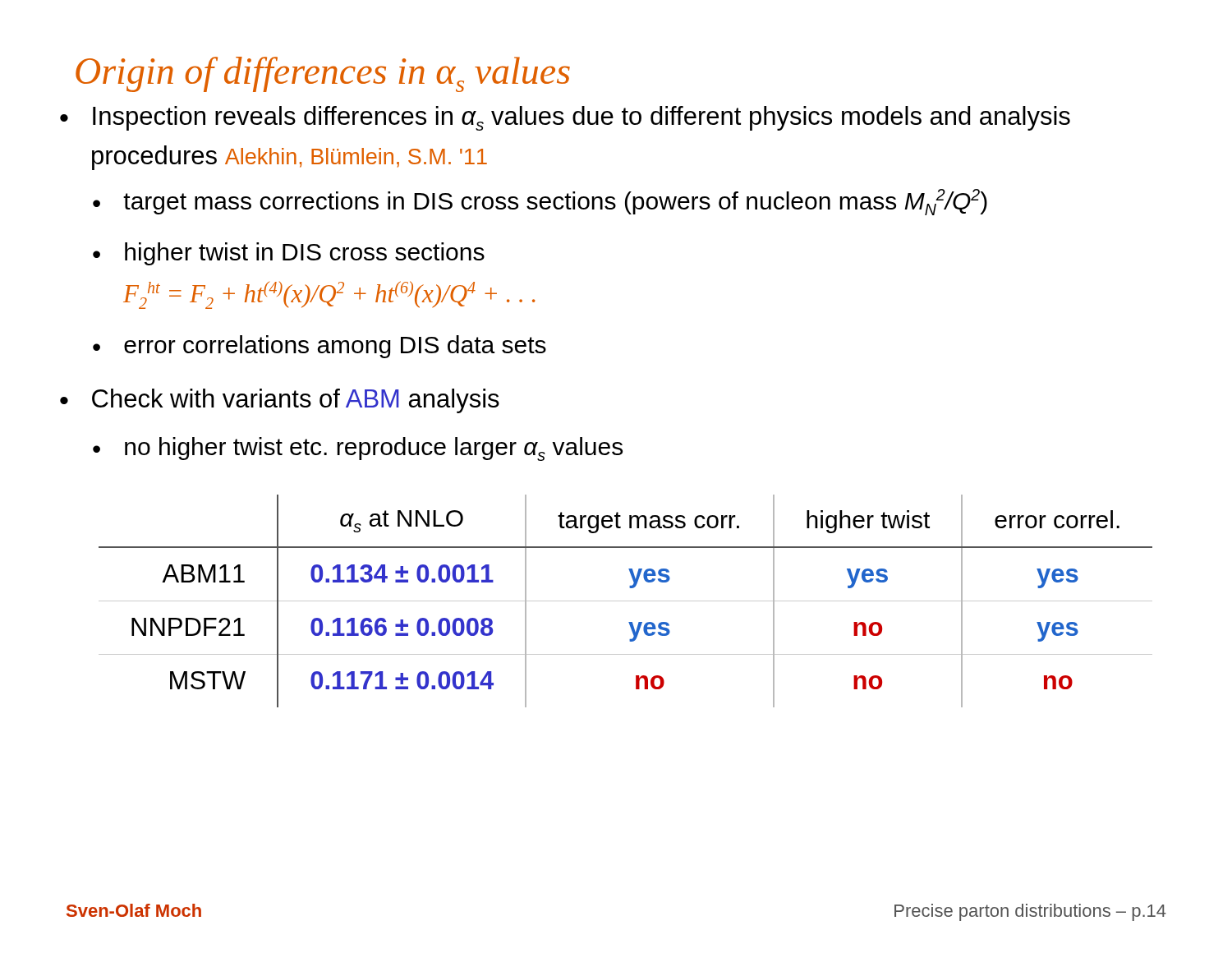Find the region starting "target mass corrections in"
Image resolution: width=1232 pixels, height=953 pixels.
(x=556, y=202)
